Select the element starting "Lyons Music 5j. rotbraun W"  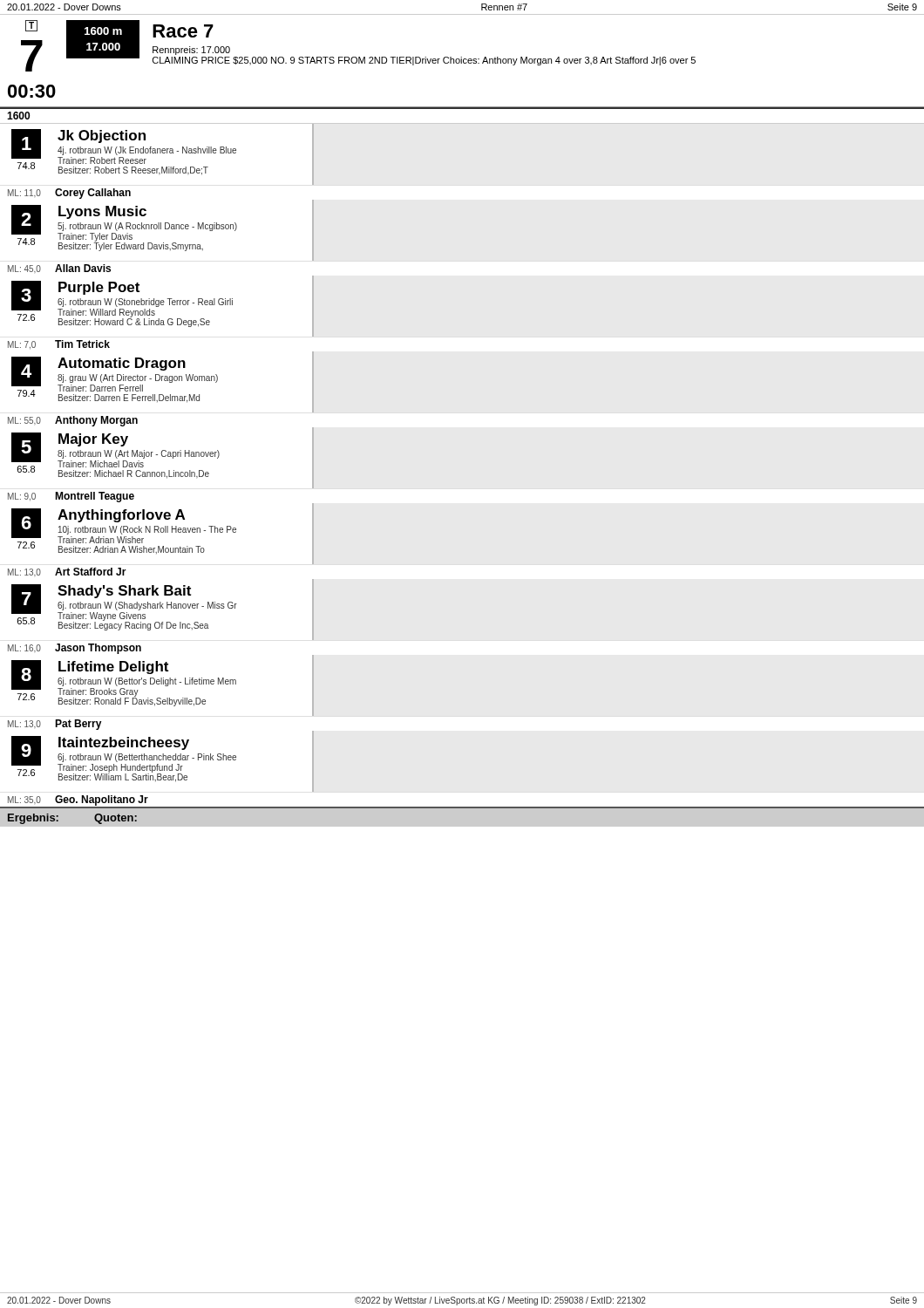182,227
